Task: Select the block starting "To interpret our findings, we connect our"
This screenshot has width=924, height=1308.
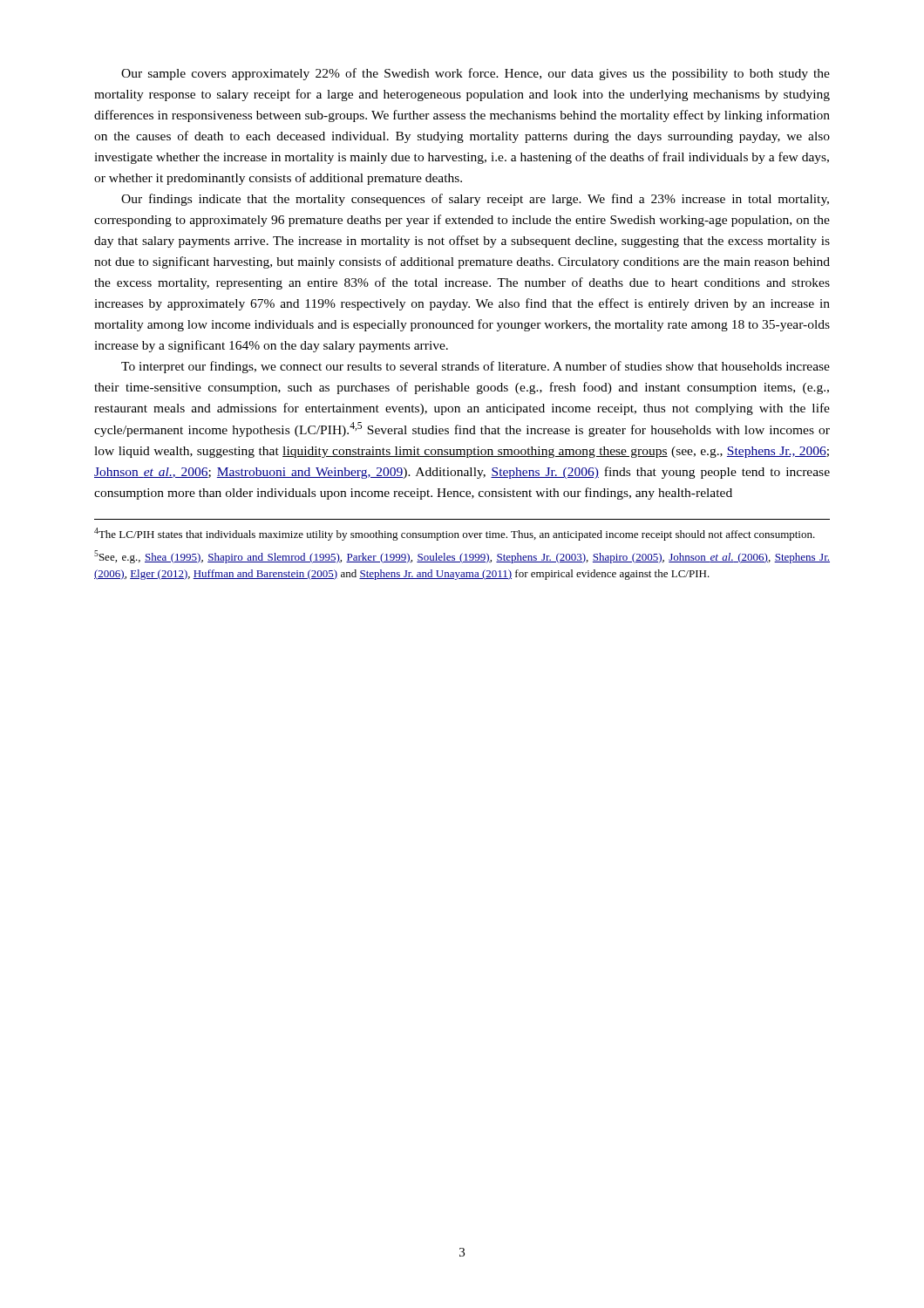Action: (x=462, y=430)
